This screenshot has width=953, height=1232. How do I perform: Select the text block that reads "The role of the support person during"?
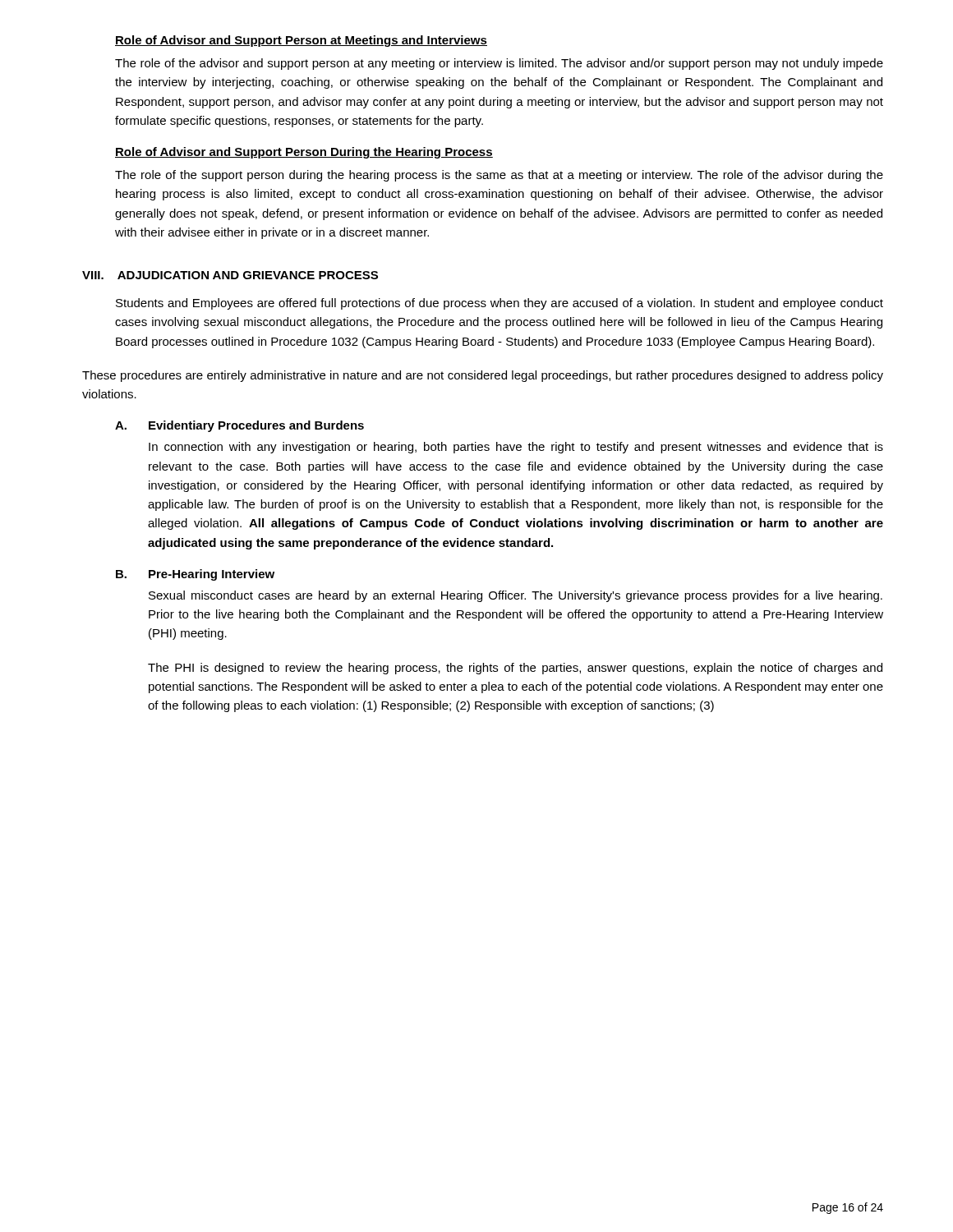pyautogui.click(x=499, y=203)
